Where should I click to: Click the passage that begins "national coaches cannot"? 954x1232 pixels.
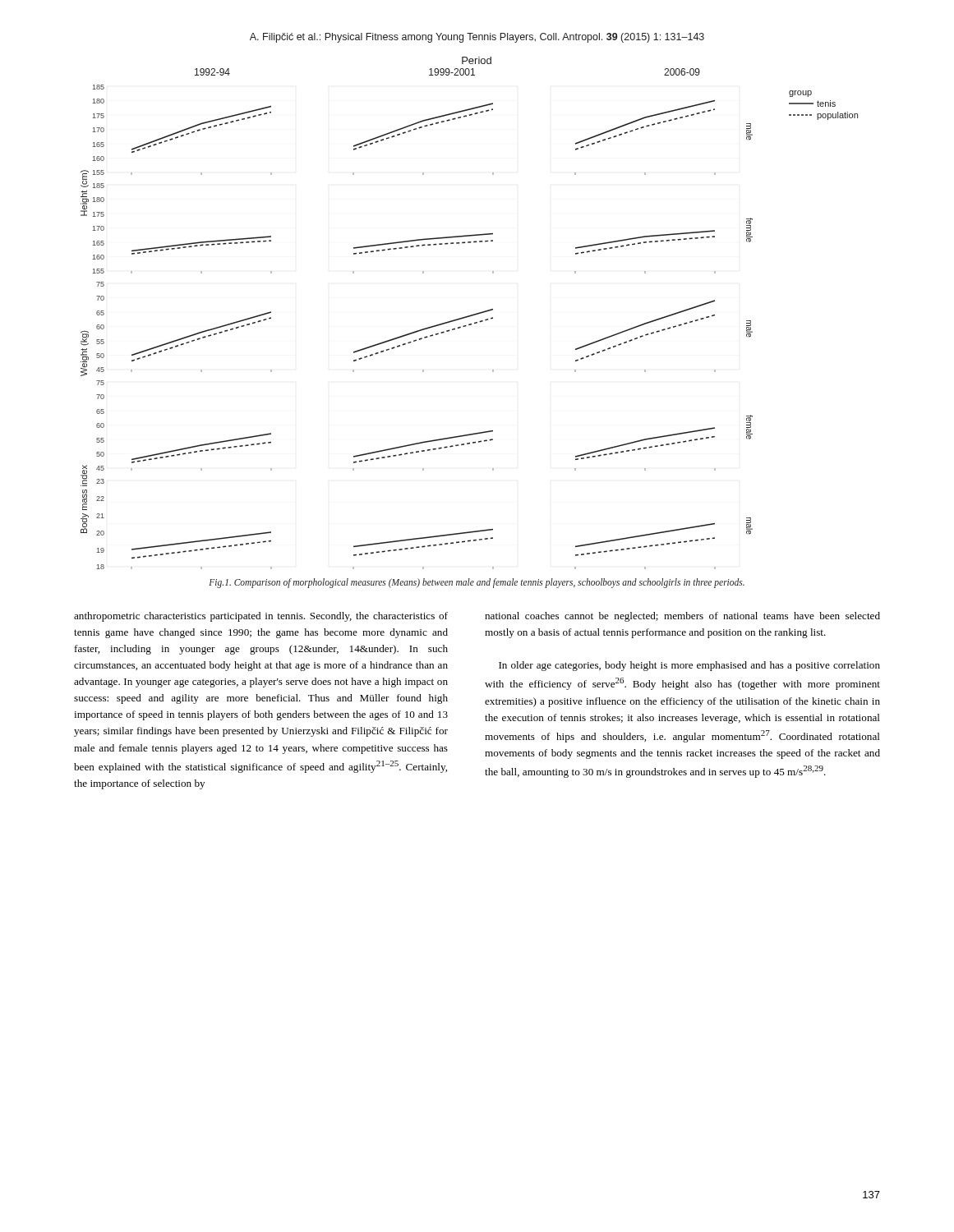(682, 694)
